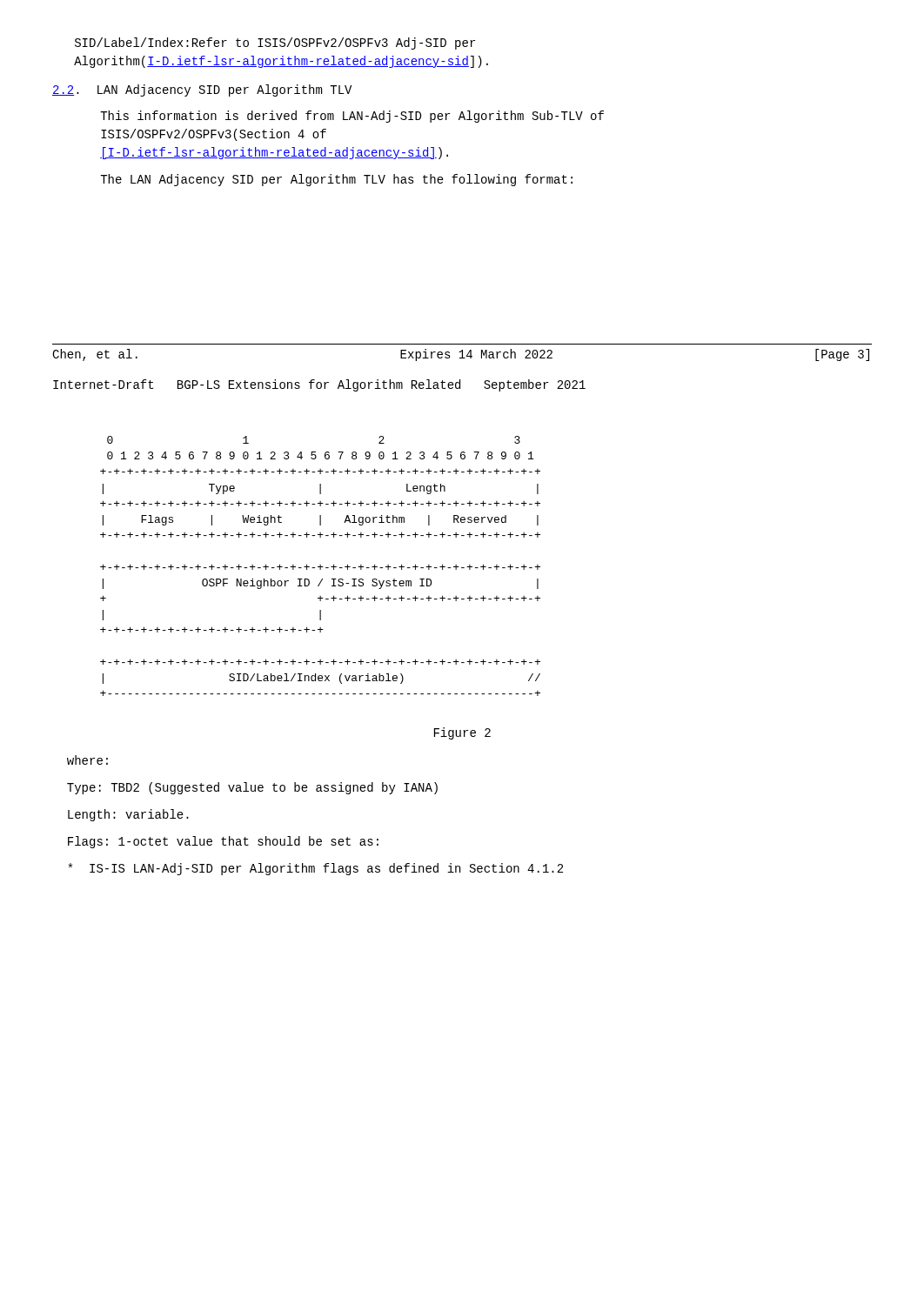Navigate to the passage starting "SID/Label/Index:Refer to ISIS/OSPFv2/OSPFv3 Adj-SID per"

(x=272, y=53)
